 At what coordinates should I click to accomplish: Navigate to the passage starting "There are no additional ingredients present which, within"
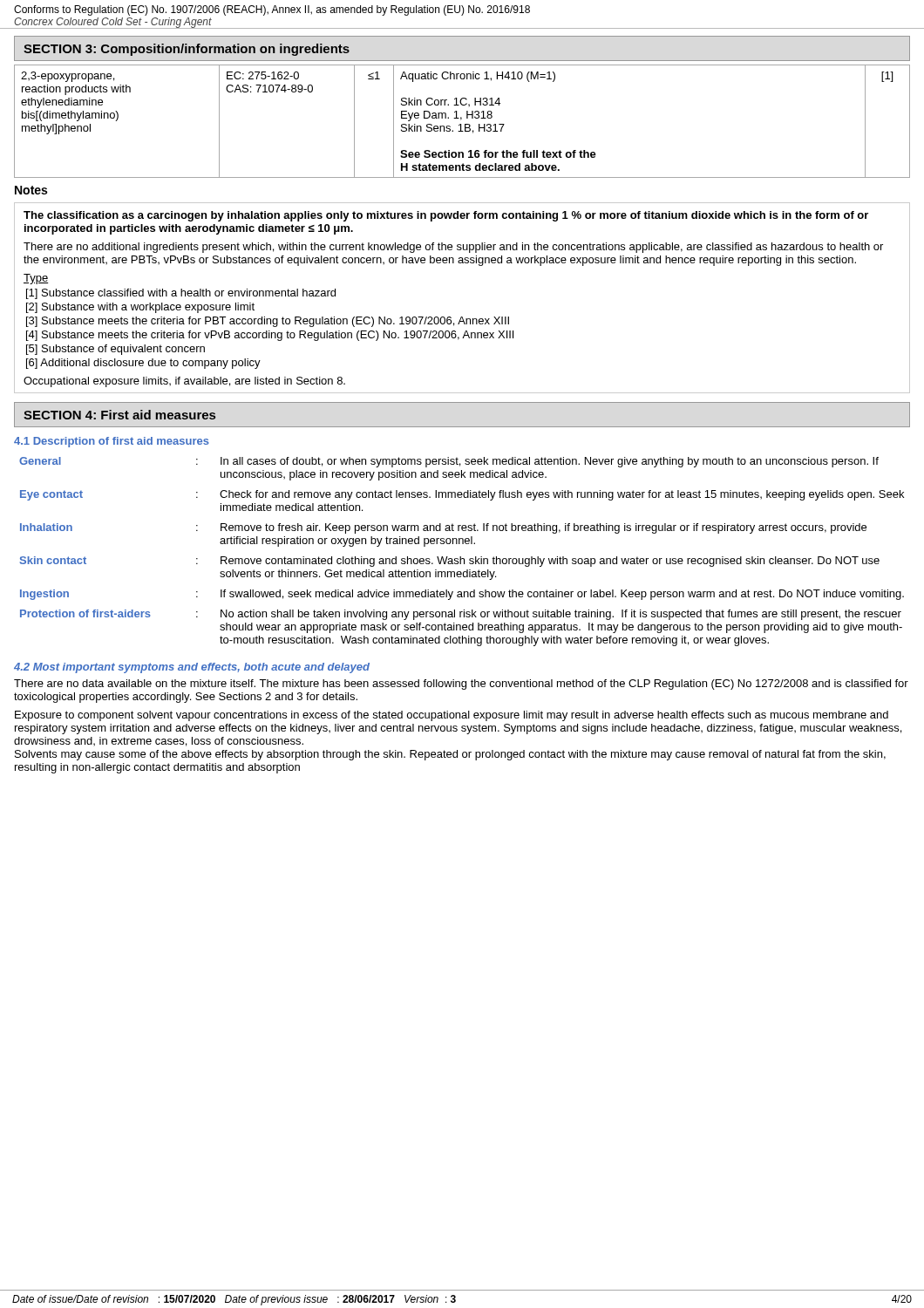pos(453,253)
